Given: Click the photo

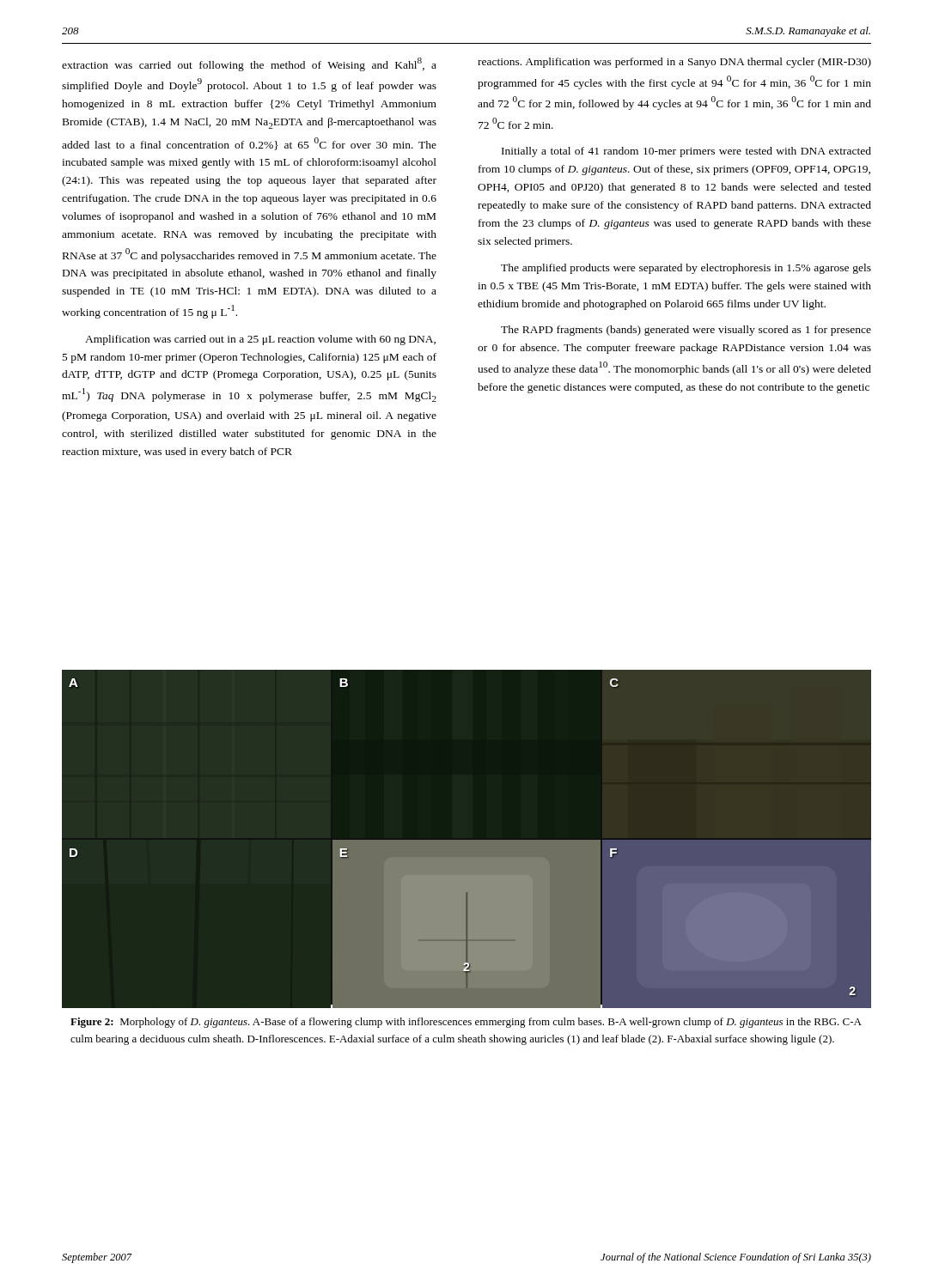Looking at the screenshot, I should click(466, 837).
